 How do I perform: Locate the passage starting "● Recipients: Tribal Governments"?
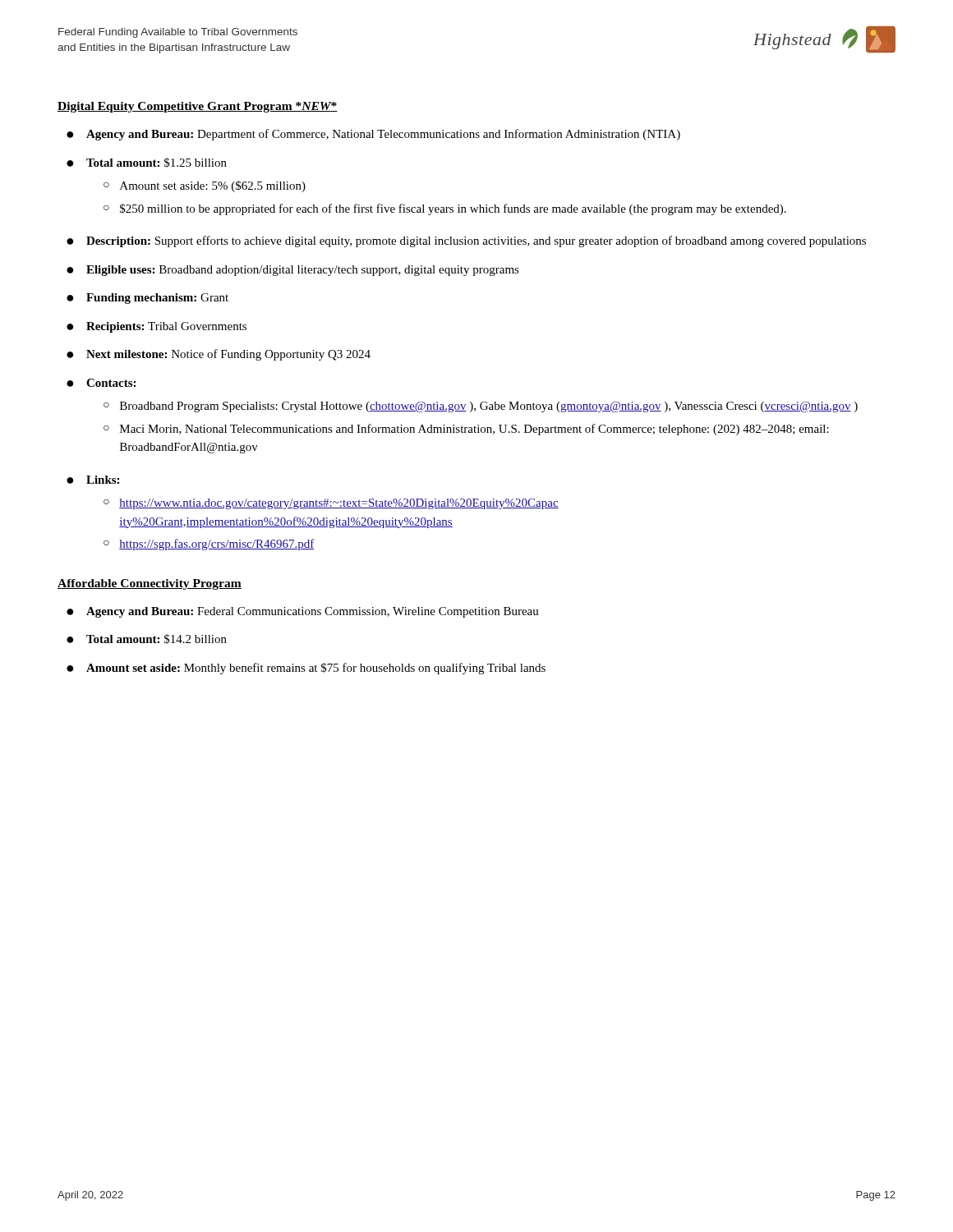pyautogui.click(x=157, y=327)
